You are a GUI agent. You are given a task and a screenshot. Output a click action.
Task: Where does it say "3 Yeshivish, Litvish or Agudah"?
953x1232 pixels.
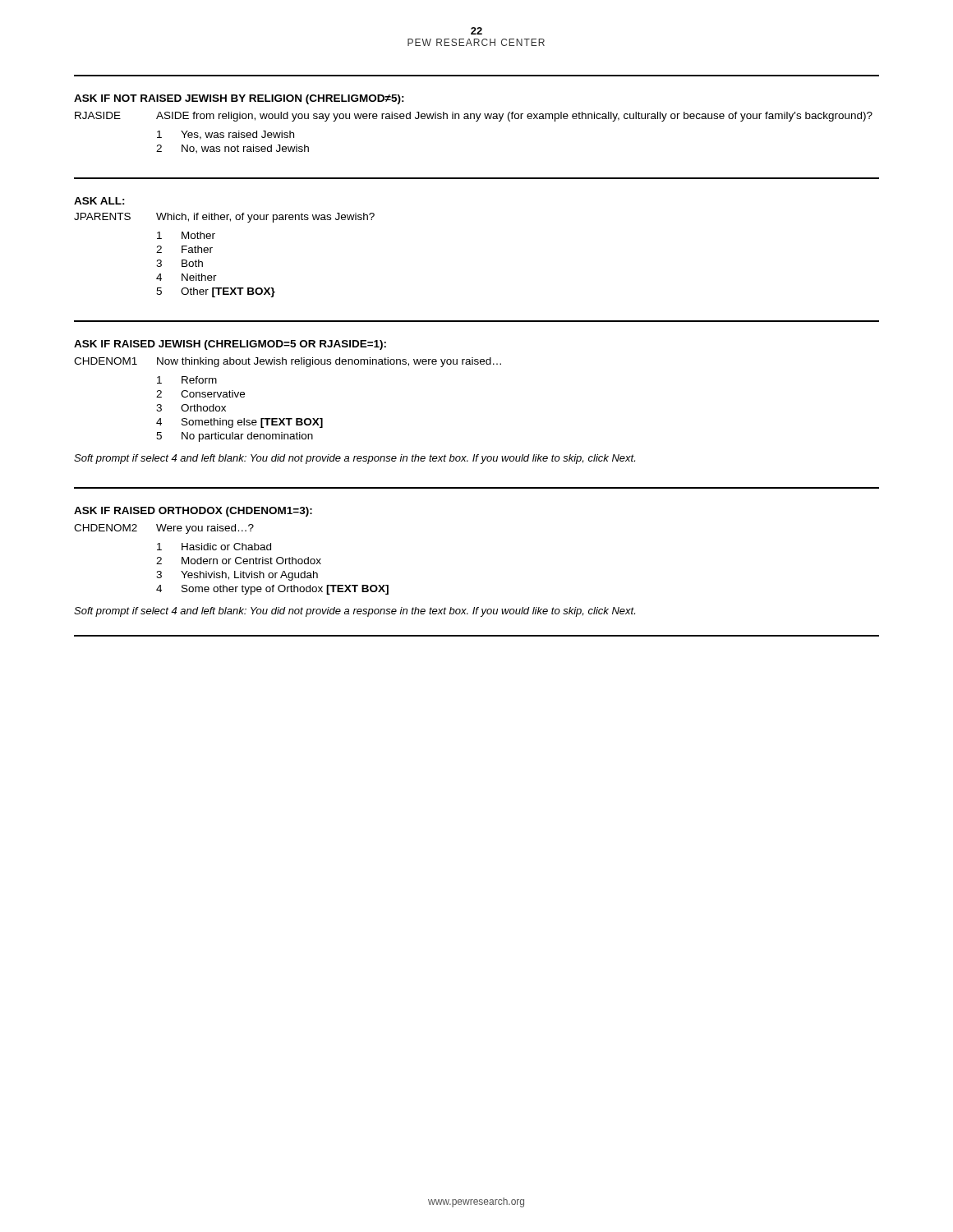click(x=237, y=576)
